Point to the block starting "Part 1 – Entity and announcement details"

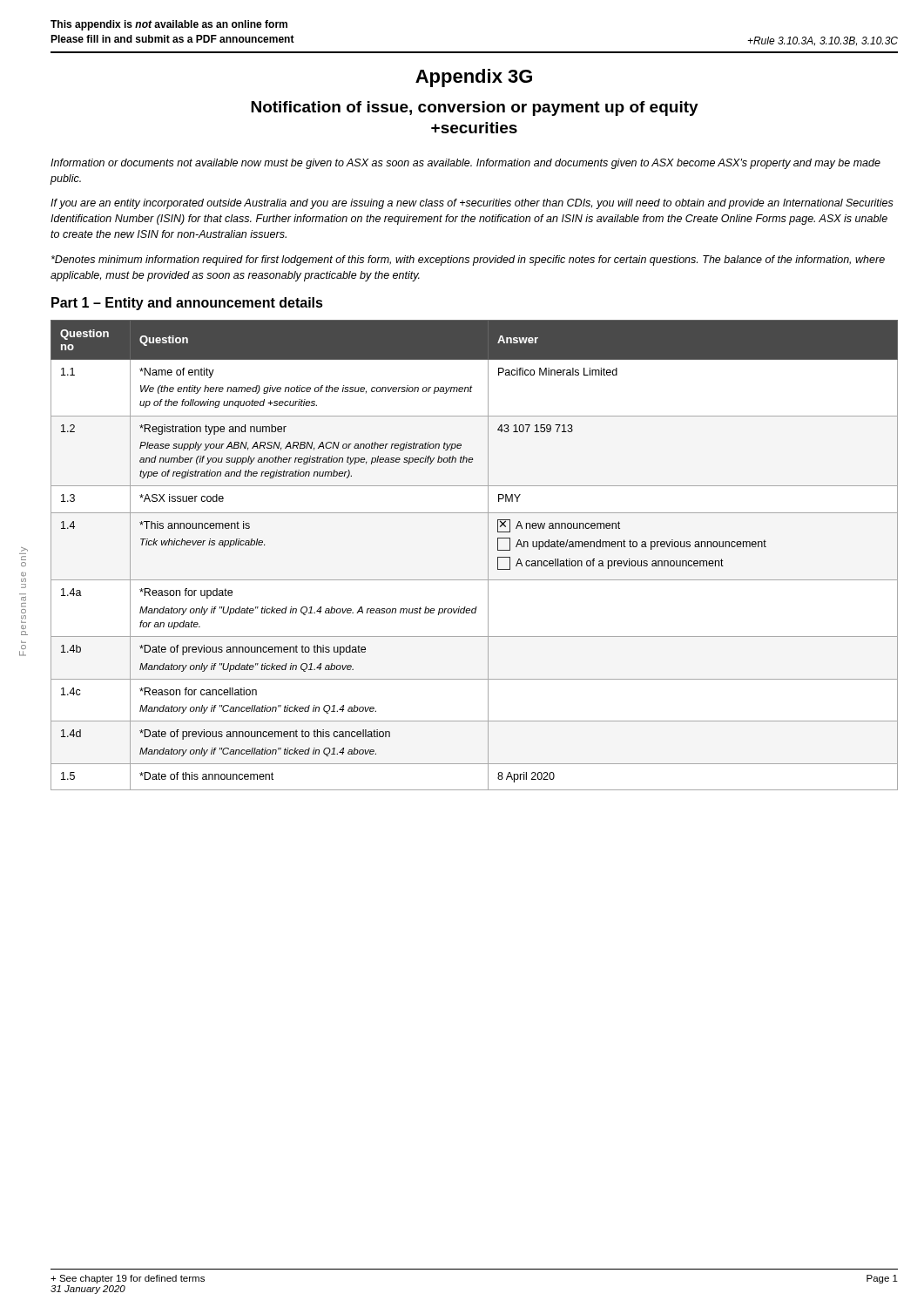[x=187, y=303]
